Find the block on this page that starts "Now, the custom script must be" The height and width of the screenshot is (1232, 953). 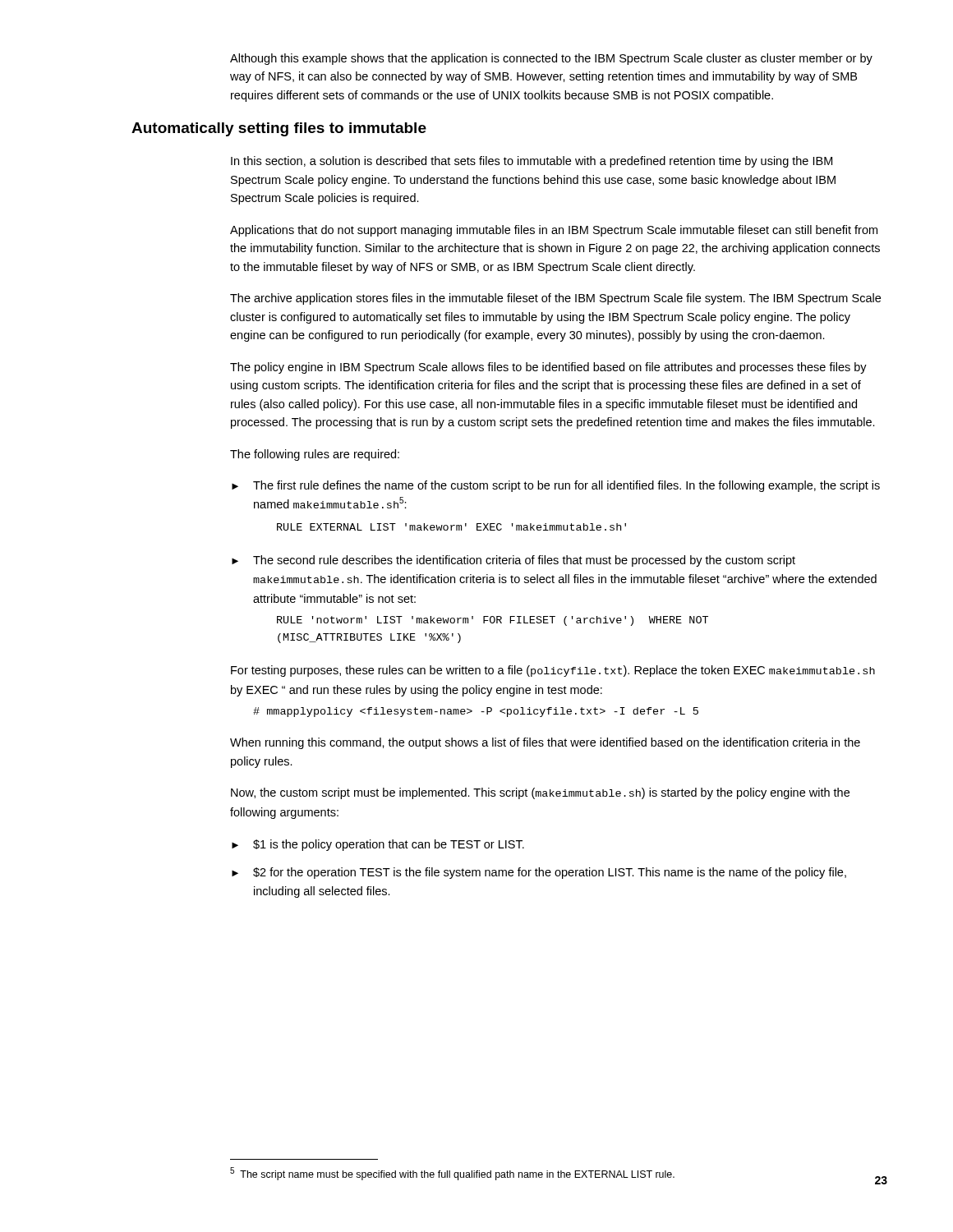click(540, 803)
